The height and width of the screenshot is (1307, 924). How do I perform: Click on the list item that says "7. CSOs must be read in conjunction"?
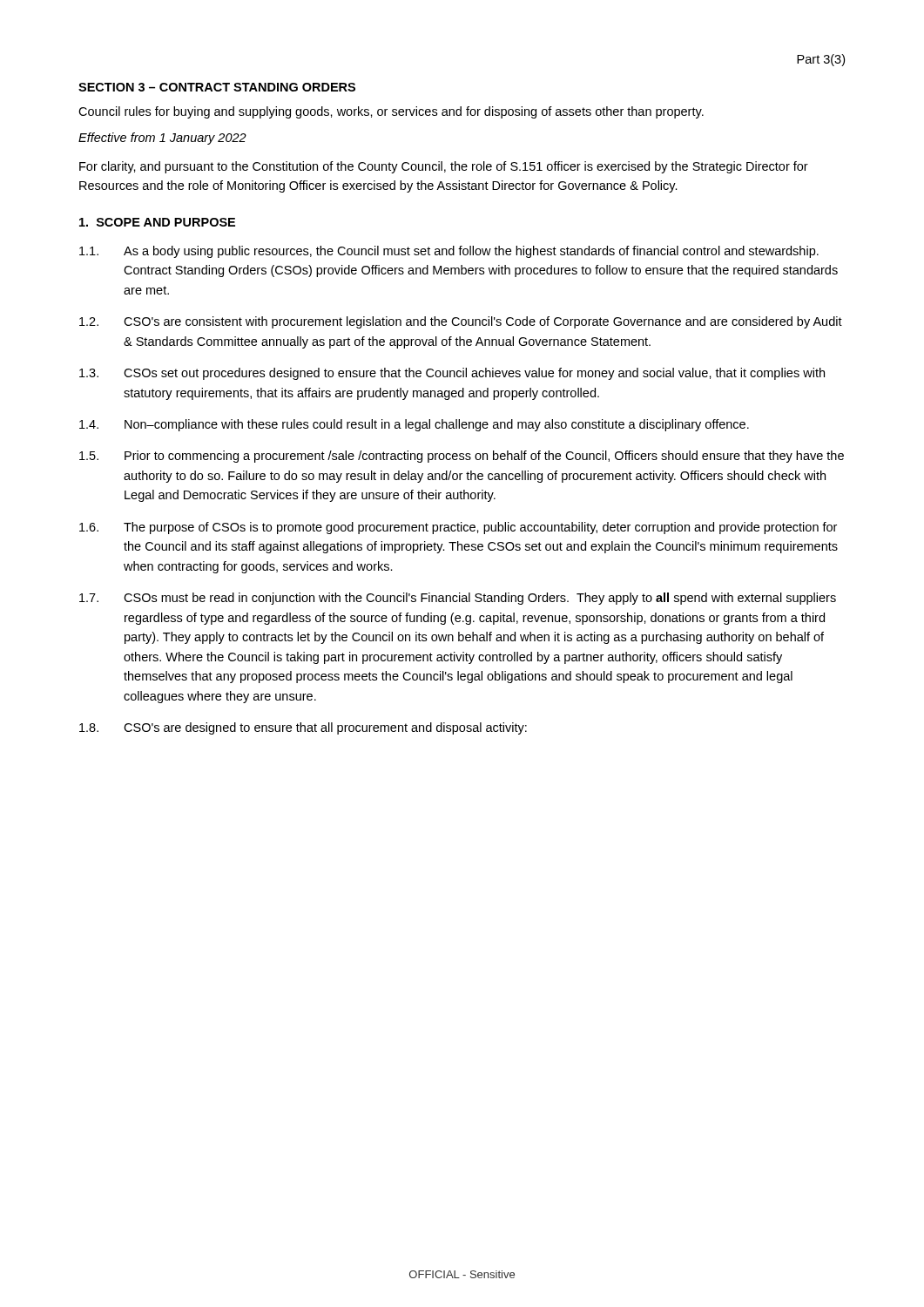[x=462, y=647]
